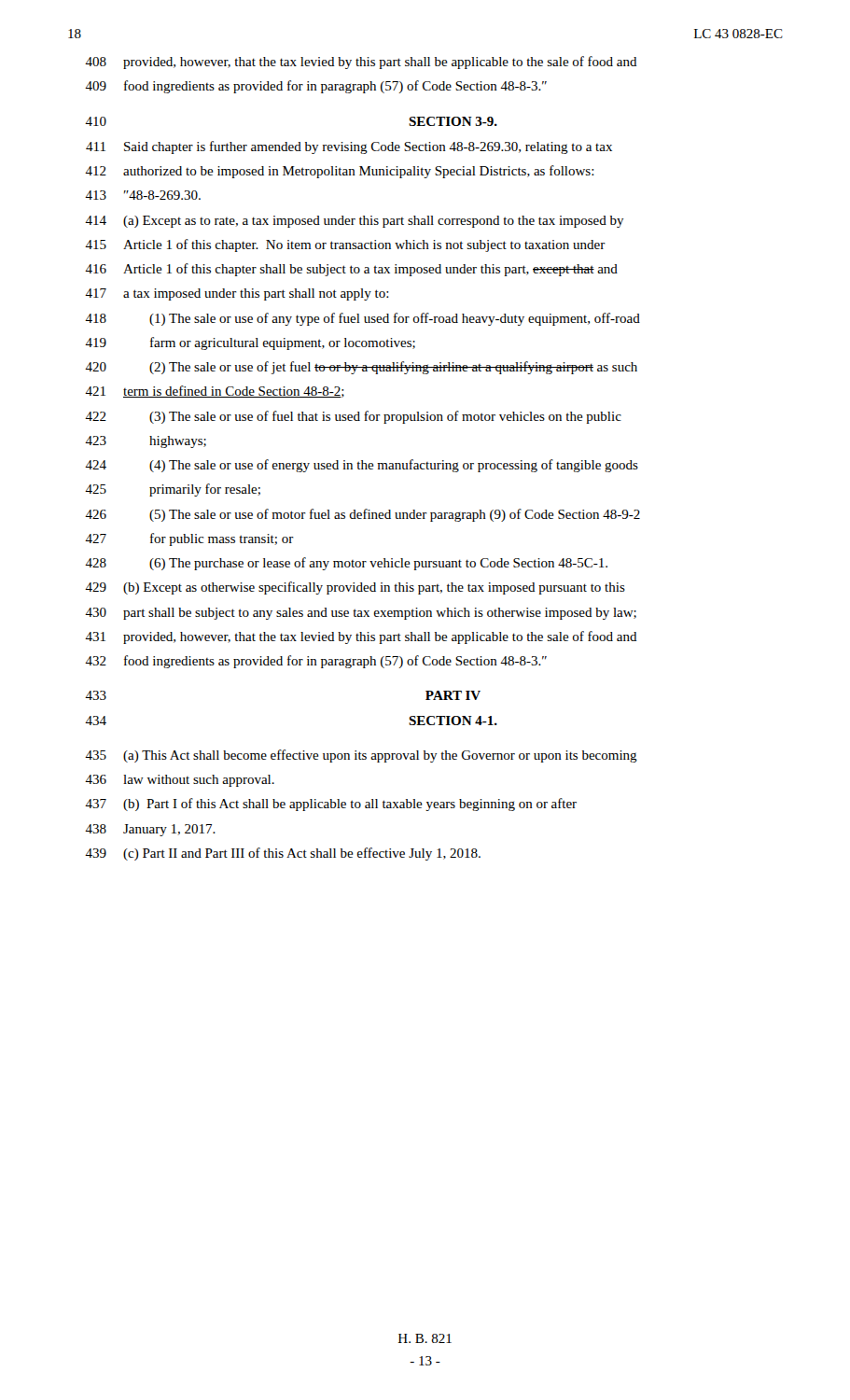
Task: Locate the block of text that opens with "431 provided, however,"
Action: tap(425, 637)
